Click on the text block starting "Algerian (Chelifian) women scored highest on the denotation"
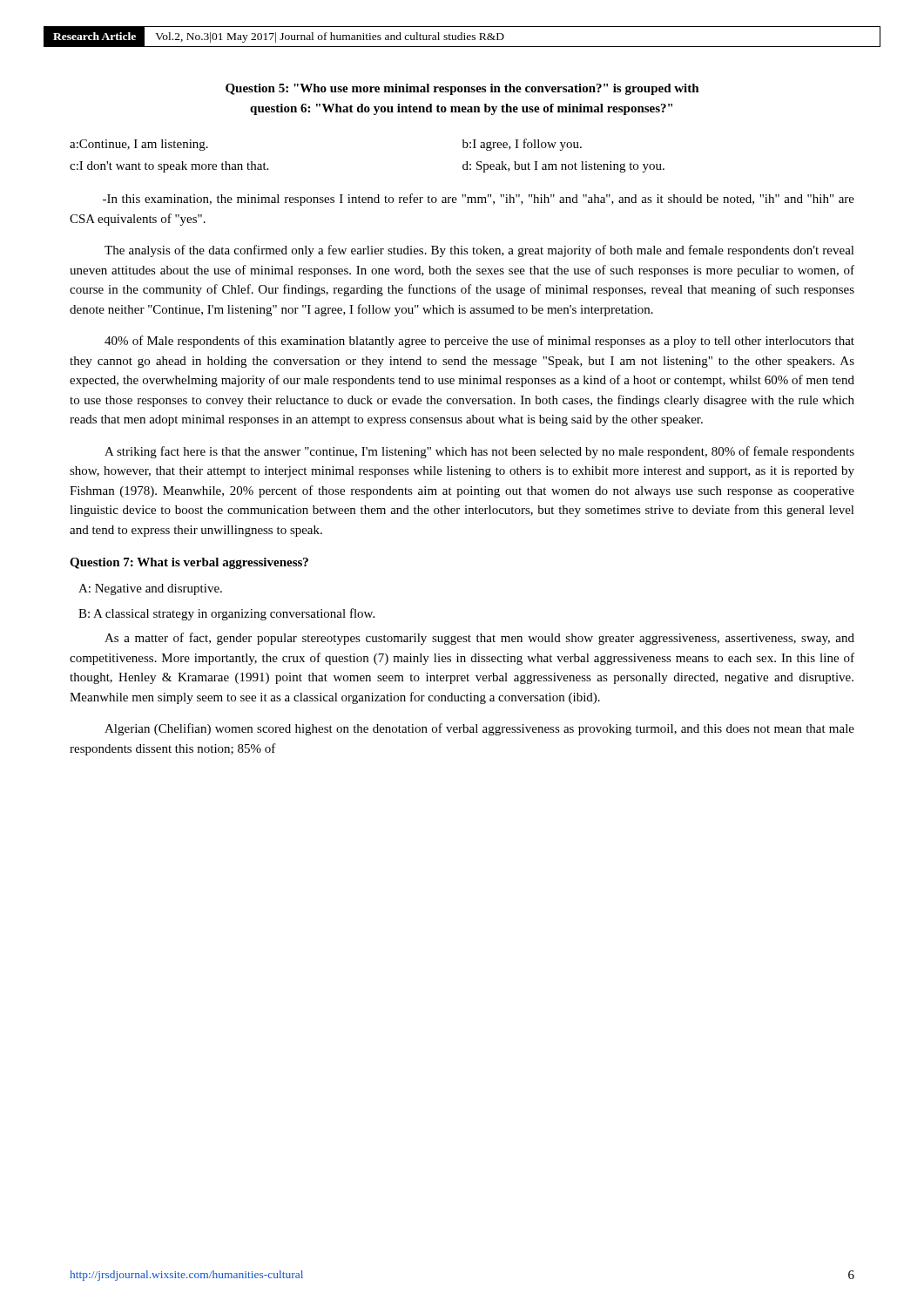Viewport: 924px width, 1307px height. [x=462, y=738]
